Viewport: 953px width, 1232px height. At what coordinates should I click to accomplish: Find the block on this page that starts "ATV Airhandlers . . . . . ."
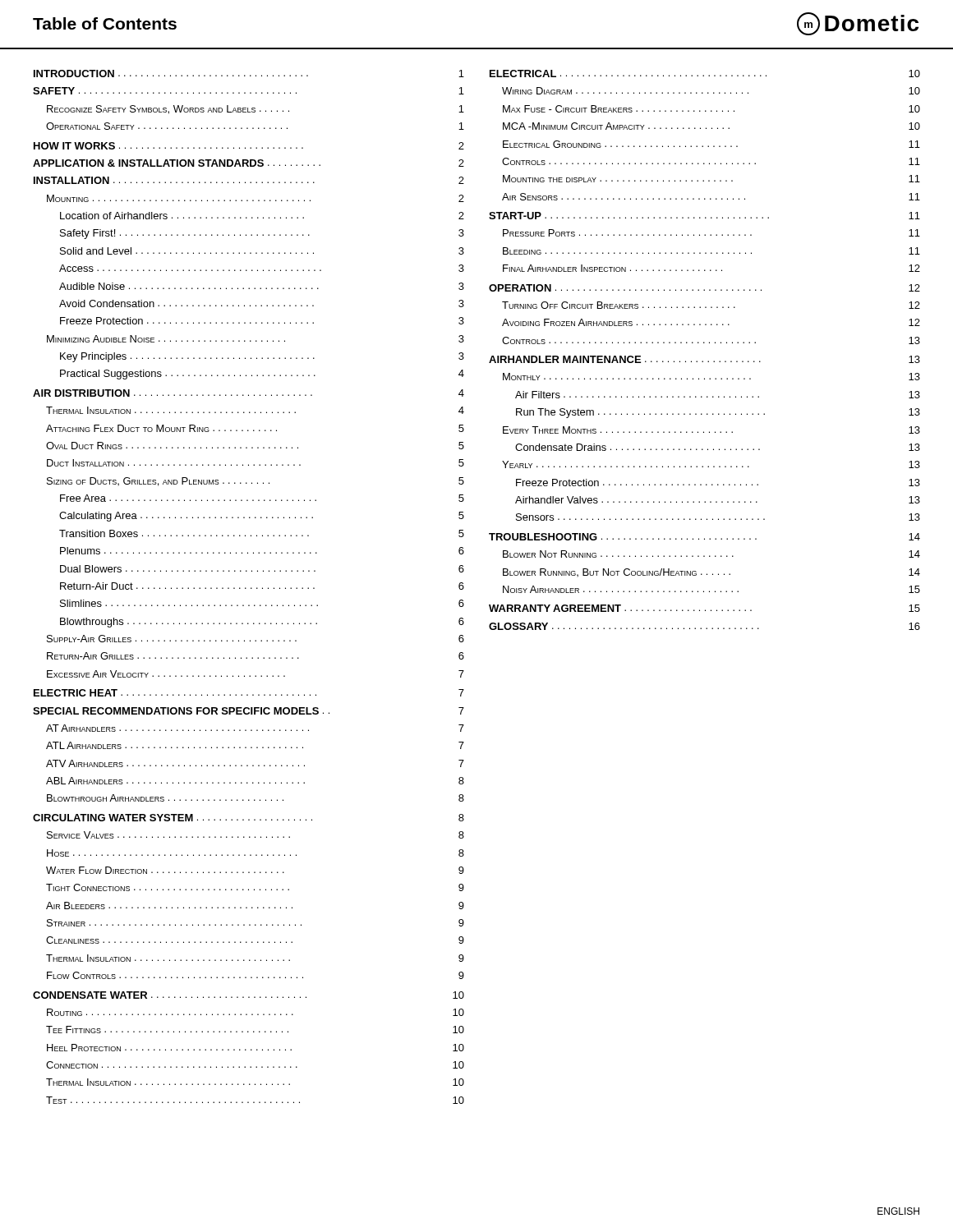click(255, 764)
